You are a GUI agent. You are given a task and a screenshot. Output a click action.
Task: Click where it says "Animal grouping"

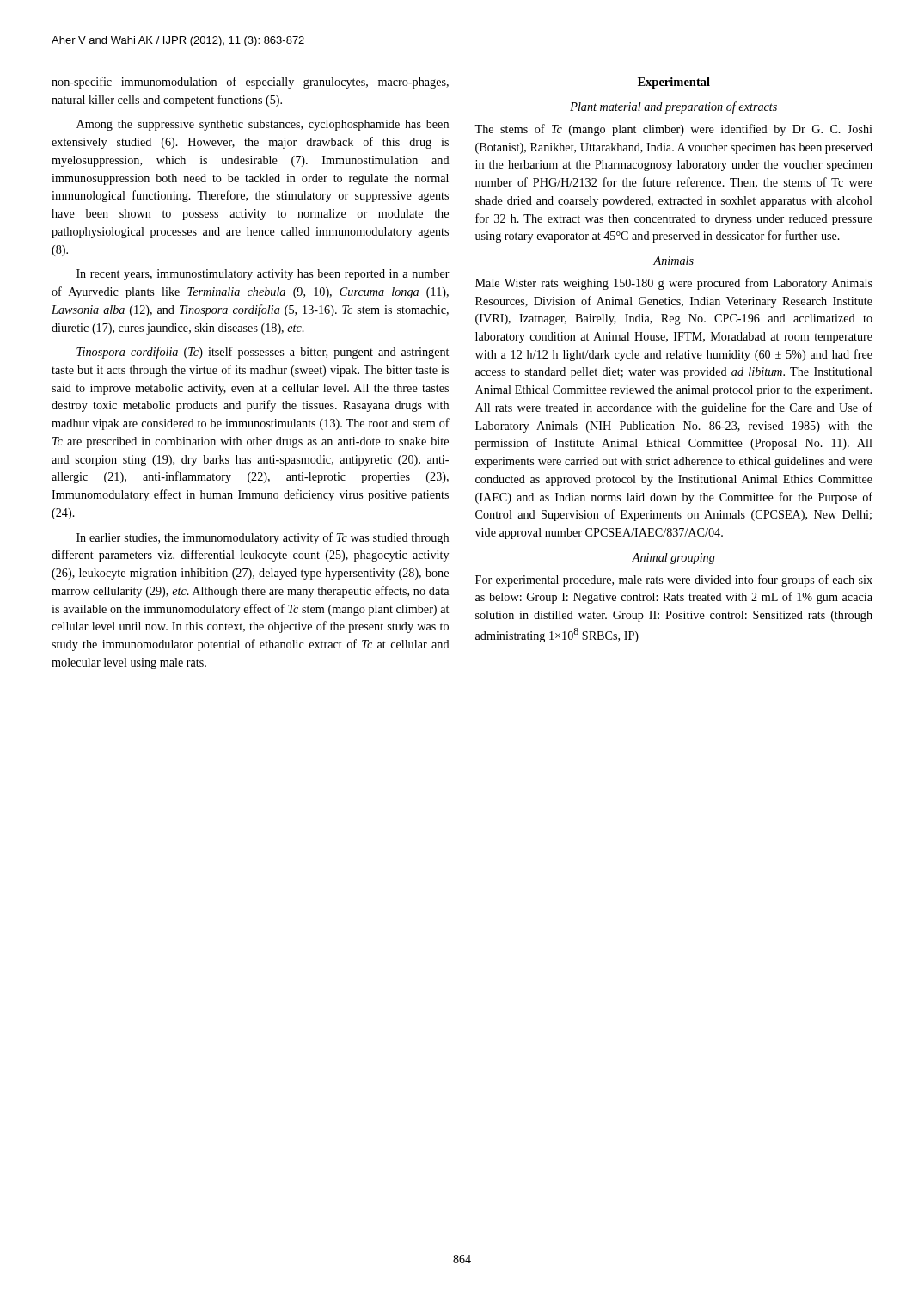[x=674, y=557]
